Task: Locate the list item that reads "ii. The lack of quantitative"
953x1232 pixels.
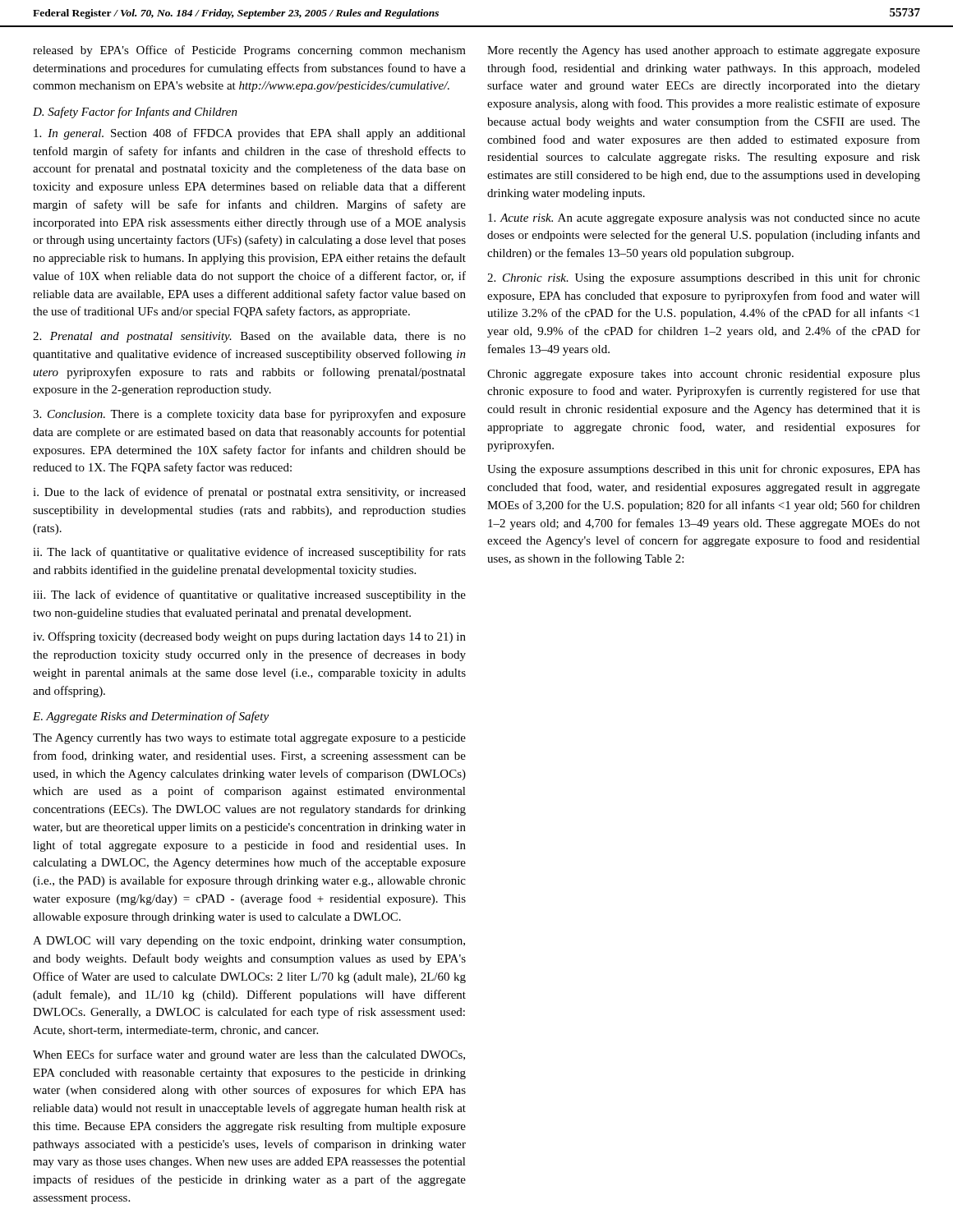Action: [249, 562]
